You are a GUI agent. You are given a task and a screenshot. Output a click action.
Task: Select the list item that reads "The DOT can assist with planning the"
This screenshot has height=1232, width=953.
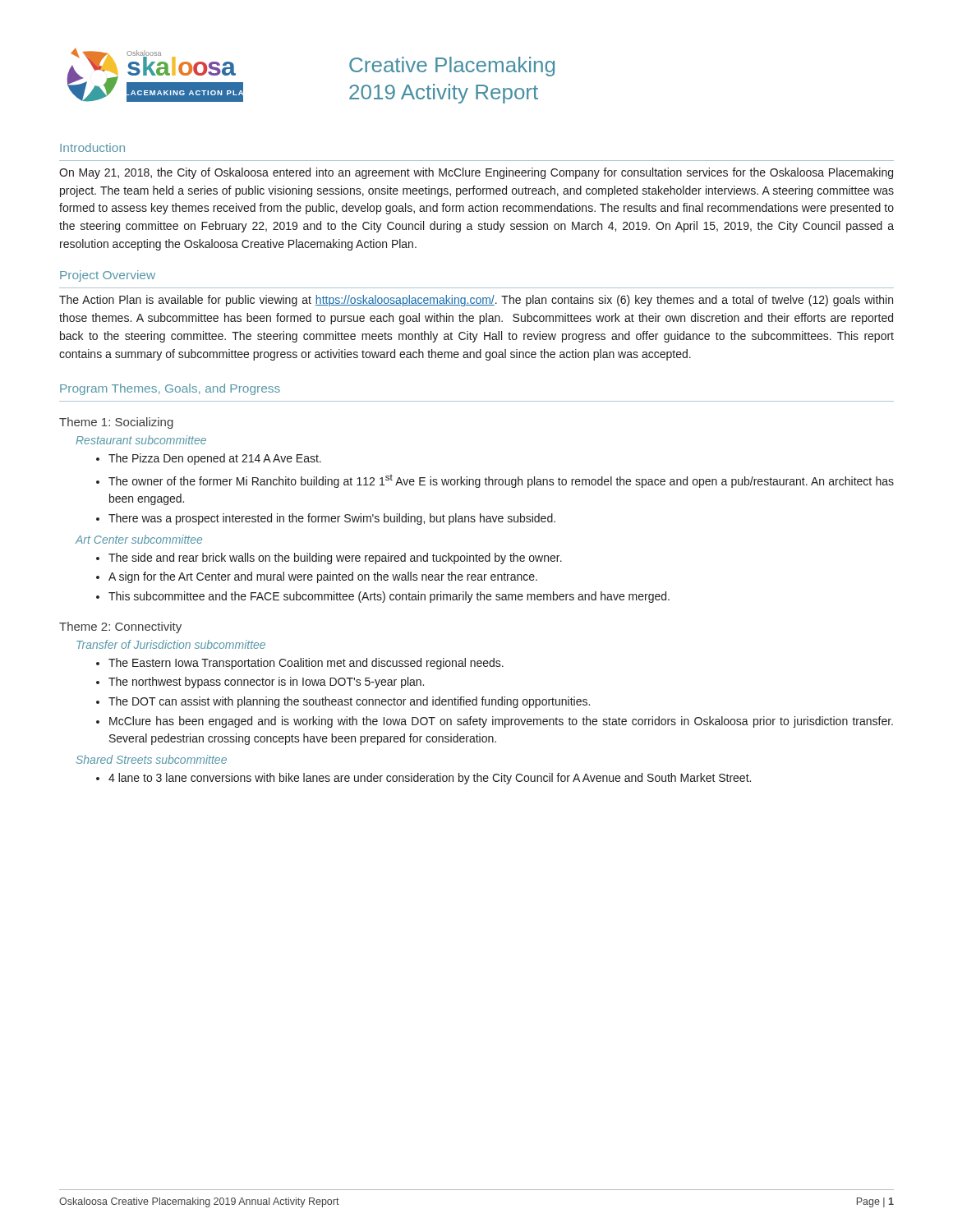(x=350, y=701)
